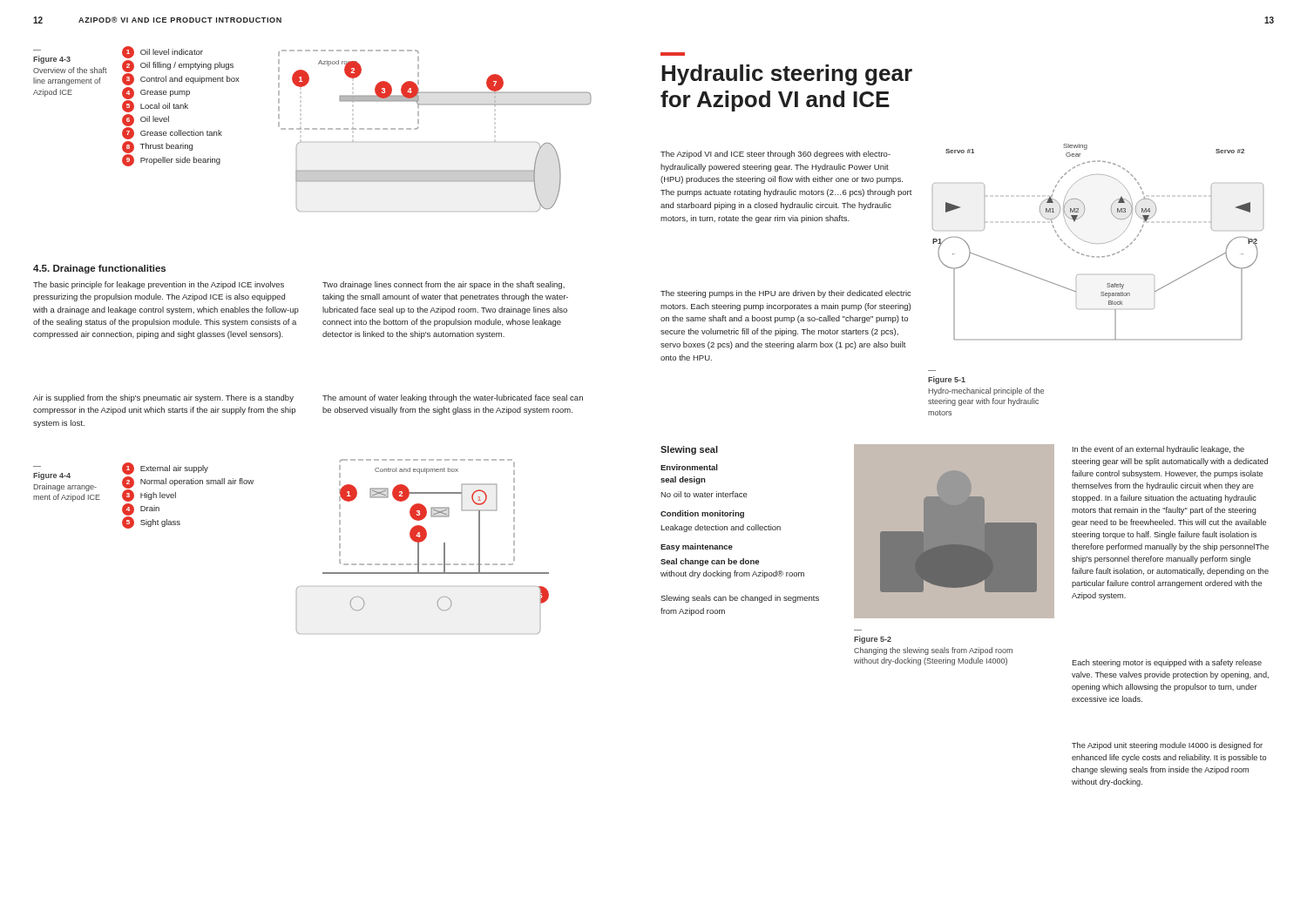Locate the block of text that opens with "Each steering motor is equipped with a"
Viewport: 1307px width, 924px height.
(1170, 681)
